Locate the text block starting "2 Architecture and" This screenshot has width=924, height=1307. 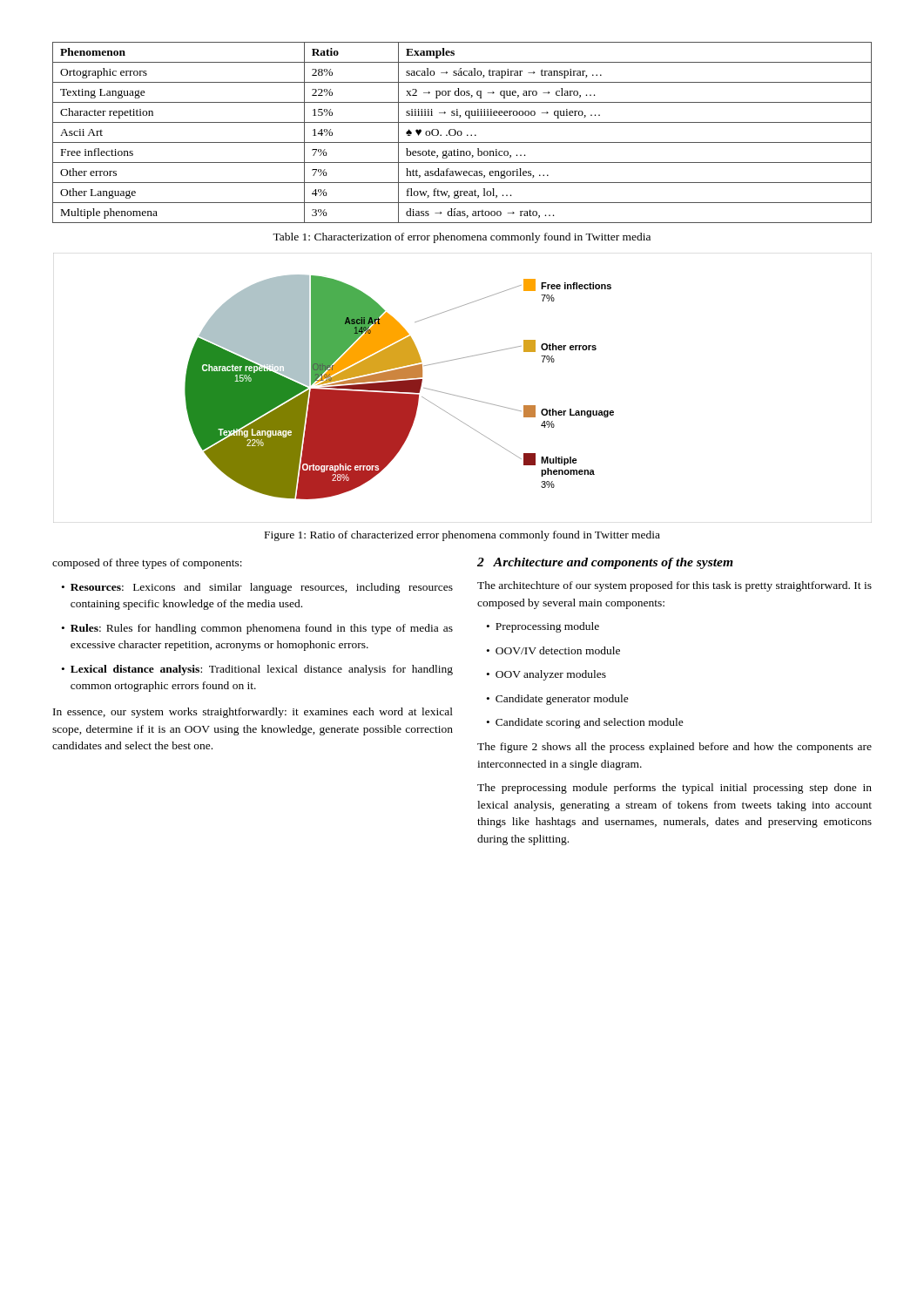click(x=605, y=562)
